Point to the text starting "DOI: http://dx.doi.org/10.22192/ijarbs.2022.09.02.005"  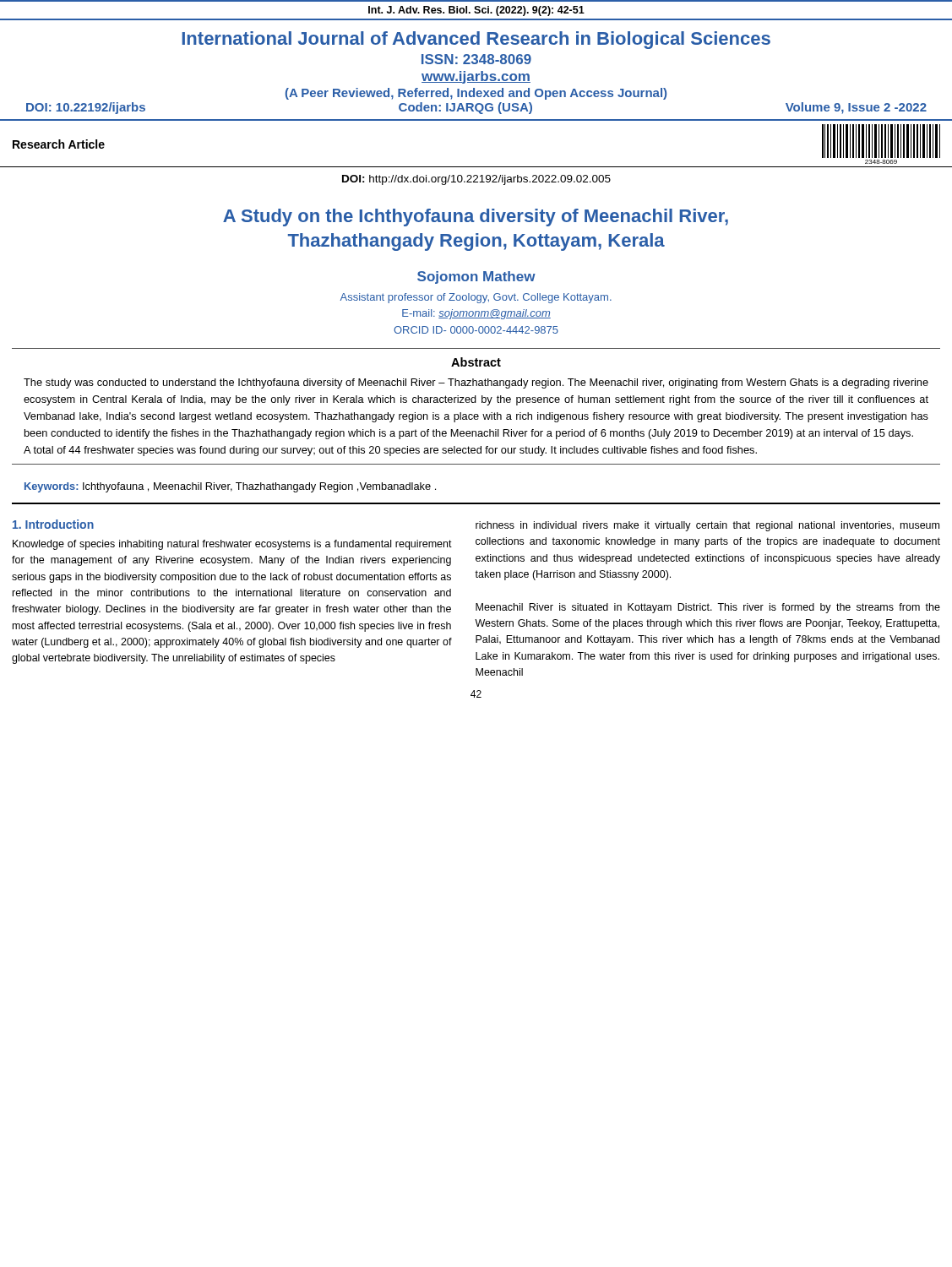(476, 178)
